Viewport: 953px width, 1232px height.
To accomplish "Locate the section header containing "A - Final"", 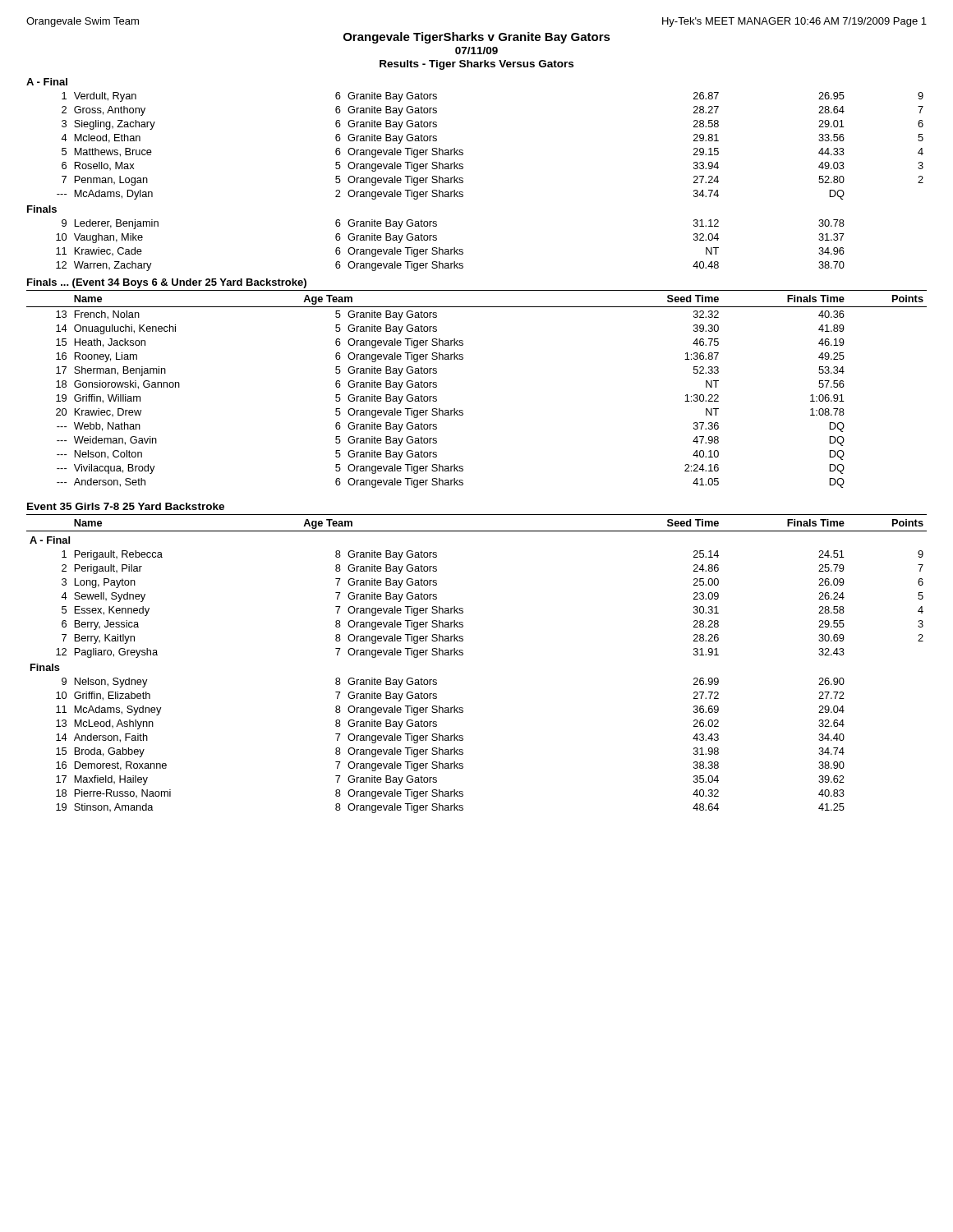I will point(47,82).
